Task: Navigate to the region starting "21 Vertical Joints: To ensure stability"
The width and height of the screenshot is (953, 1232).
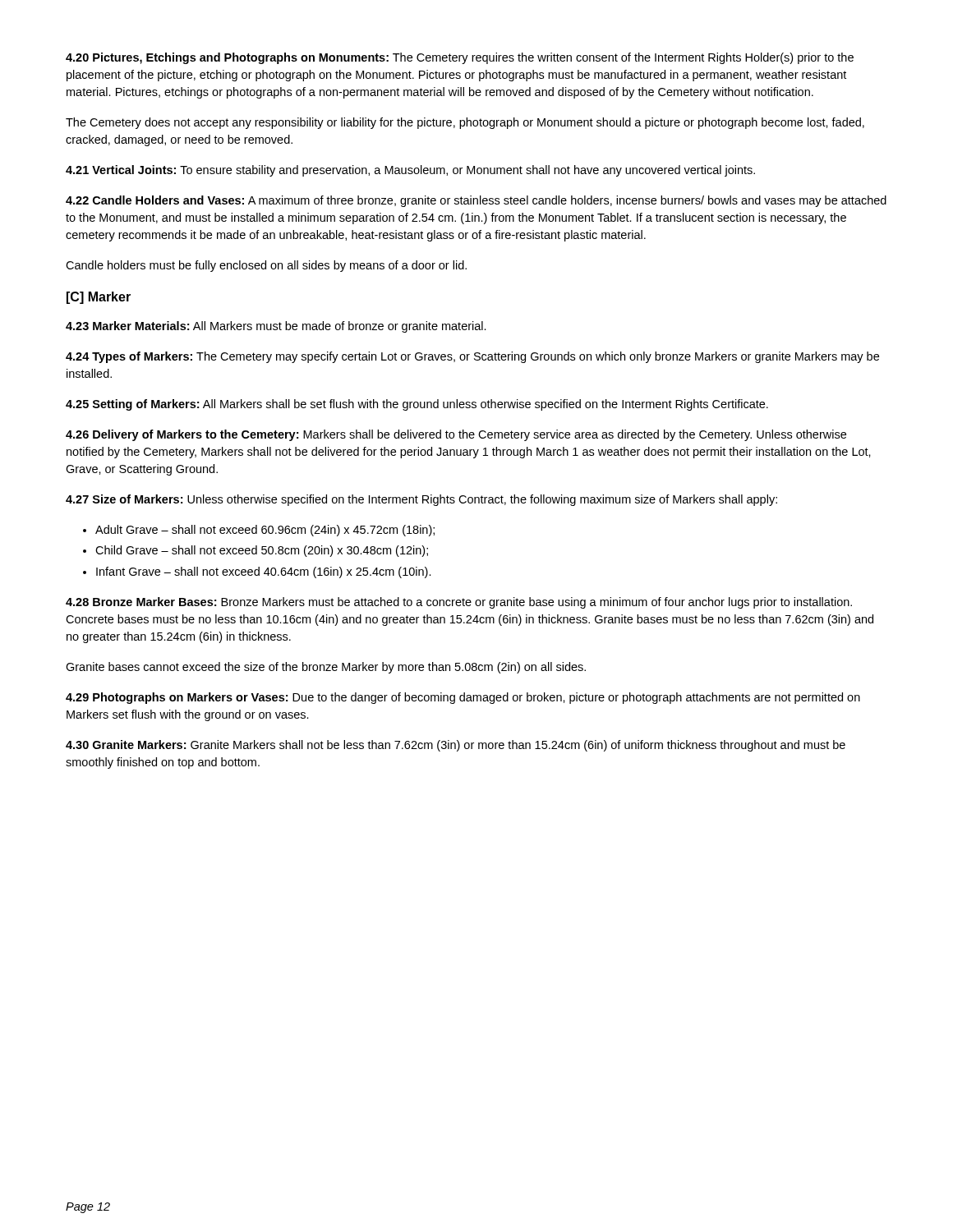Action: point(411,170)
